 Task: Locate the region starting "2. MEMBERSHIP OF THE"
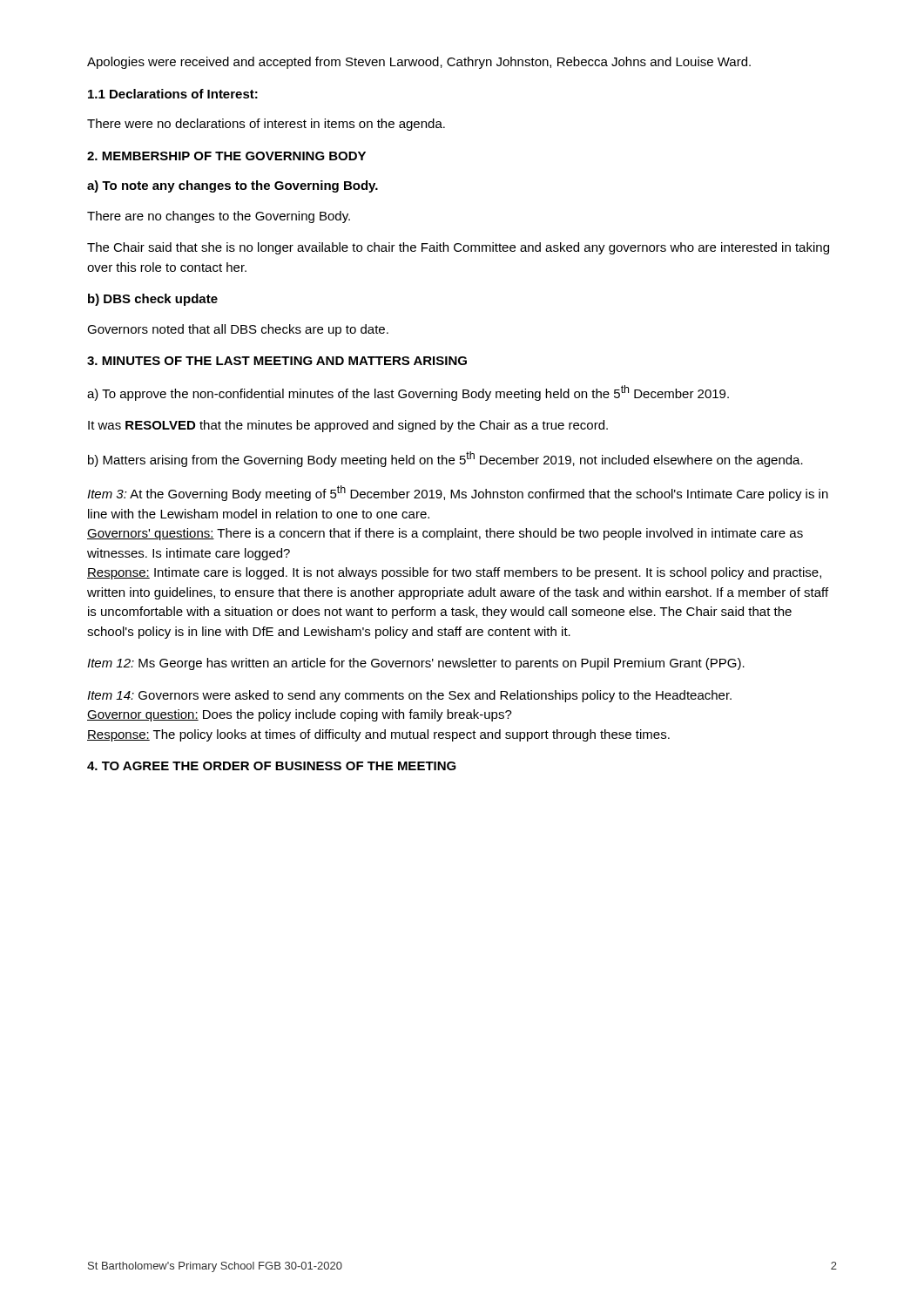227,155
